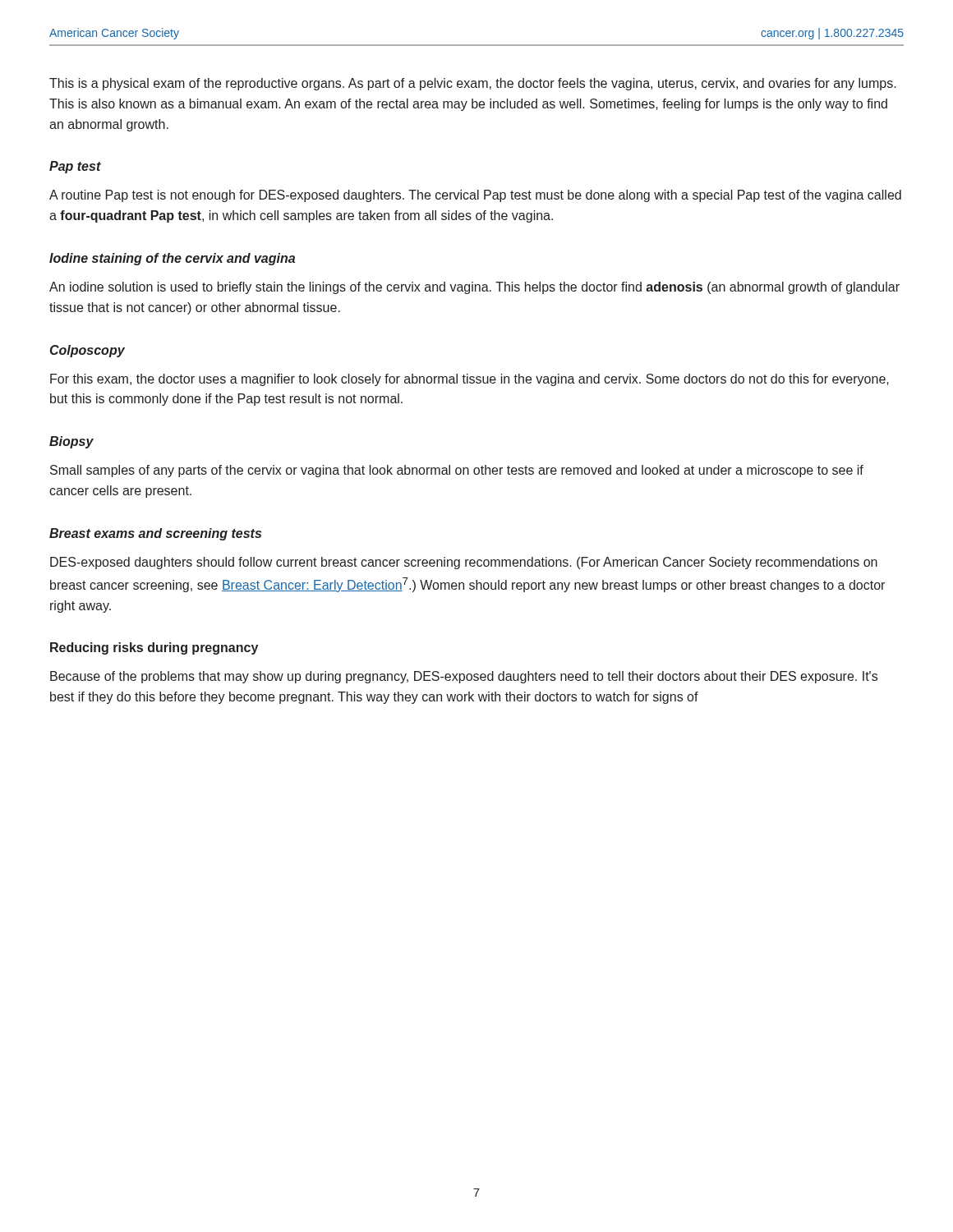Select the passage starting "DES-exposed daughters should follow current breast cancer"
Image resolution: width=953 pixels, height=1232 pixels.
tap(467, 584)
